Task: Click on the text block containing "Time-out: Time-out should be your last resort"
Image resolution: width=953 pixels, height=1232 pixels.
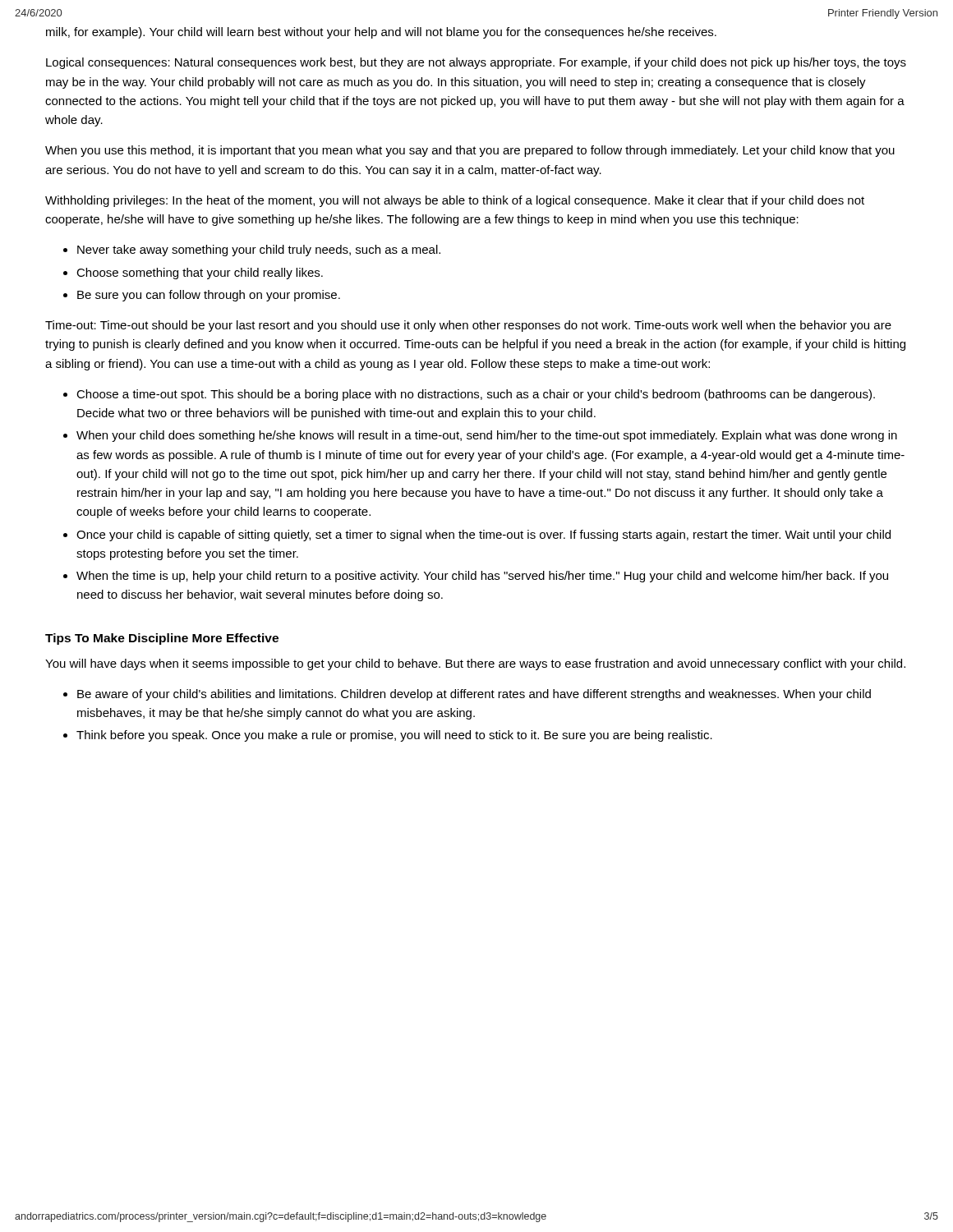Action: point(476,344)
